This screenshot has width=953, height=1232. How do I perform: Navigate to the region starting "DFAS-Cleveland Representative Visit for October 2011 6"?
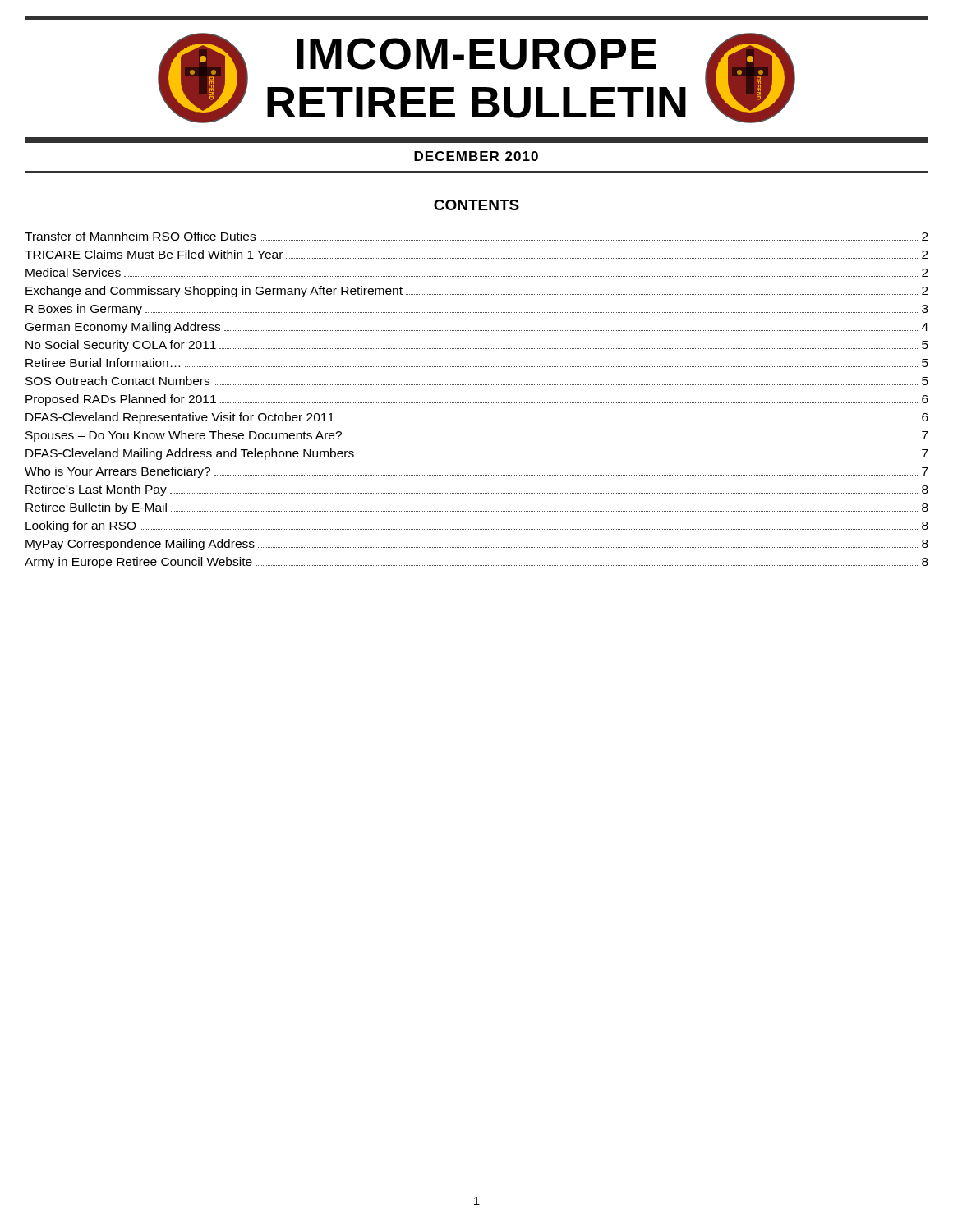[x=476, y=417]
